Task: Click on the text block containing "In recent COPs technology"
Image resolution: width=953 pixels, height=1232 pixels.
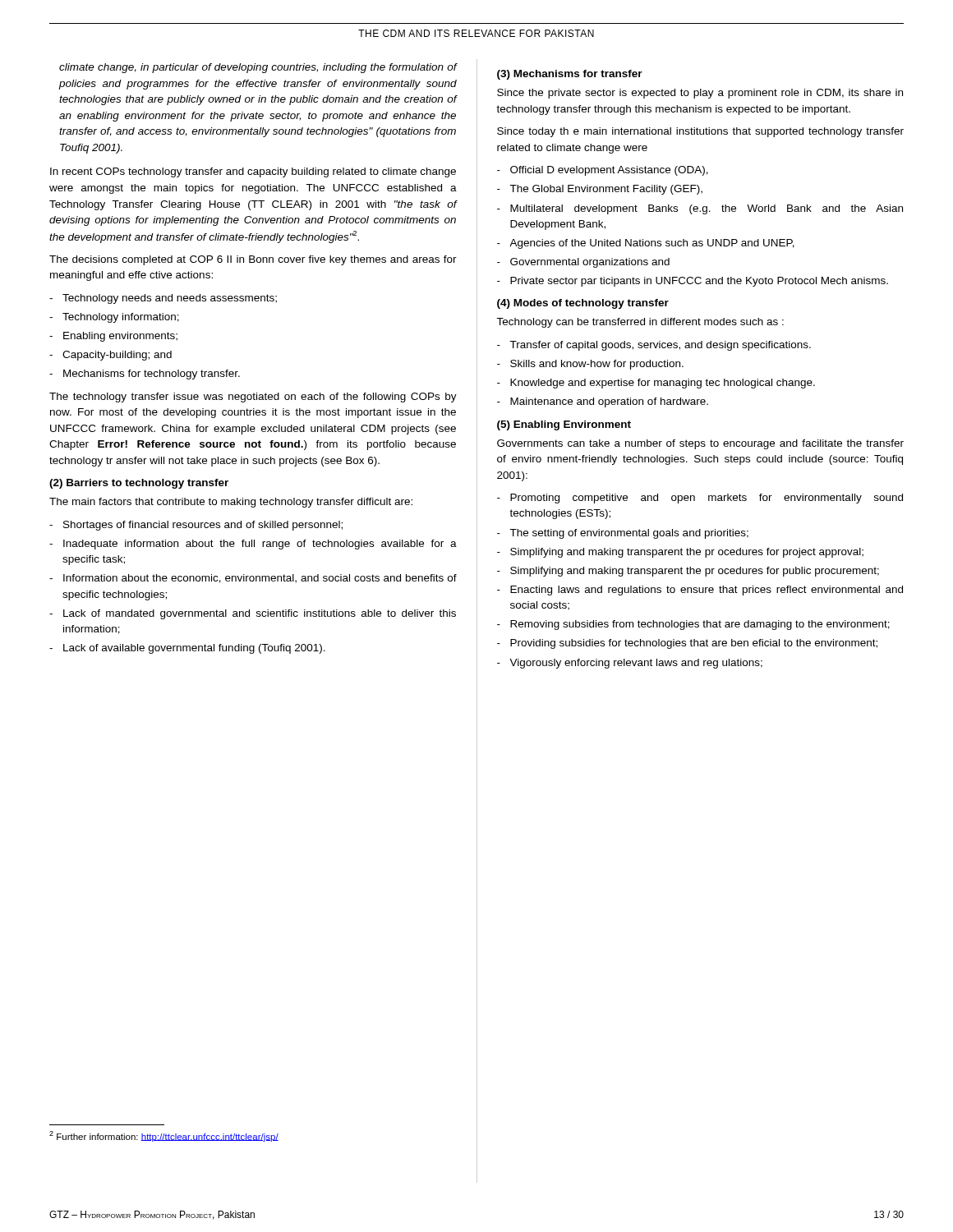Action: [253, 204]
